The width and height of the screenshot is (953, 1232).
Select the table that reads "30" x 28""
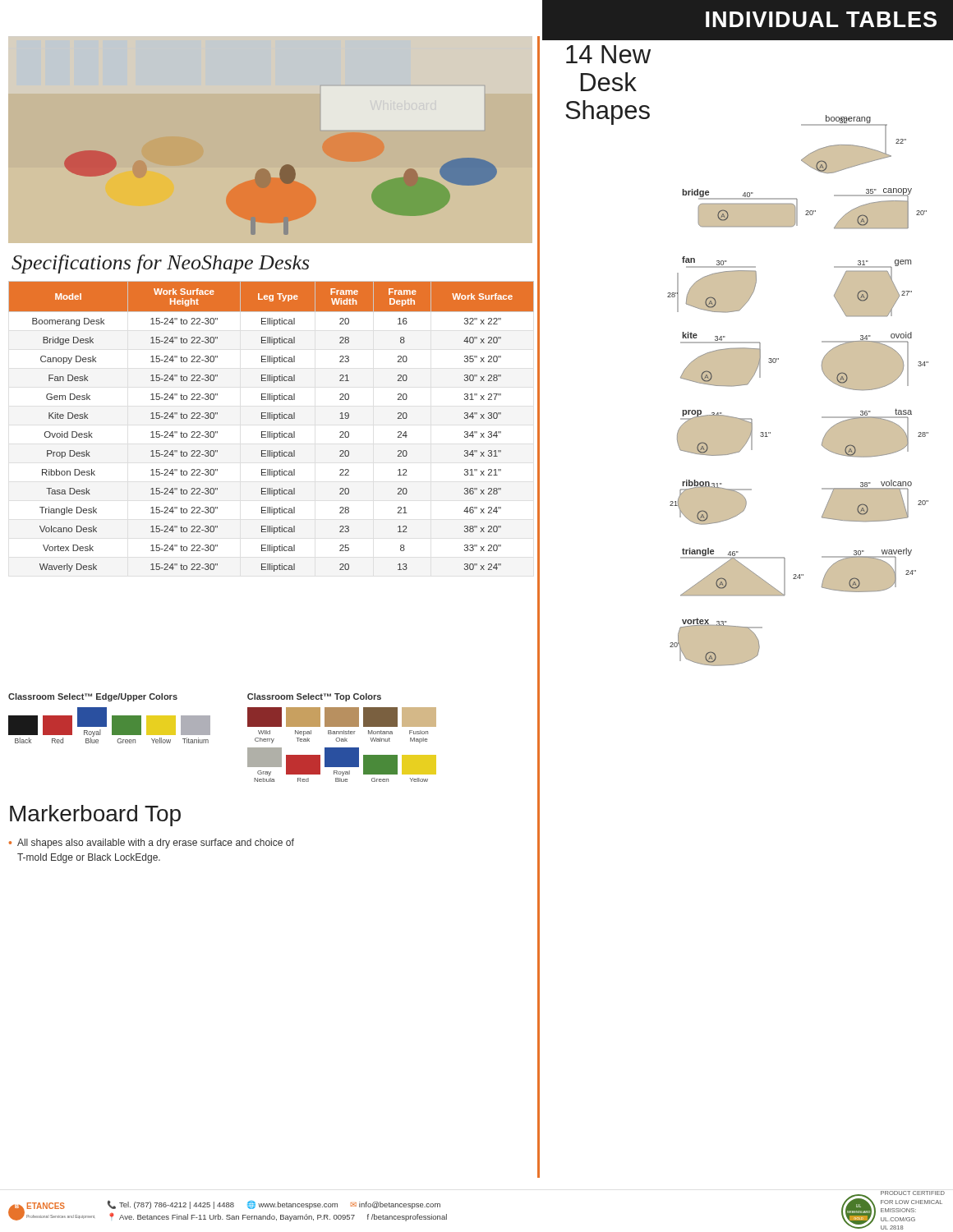(271, 429)
